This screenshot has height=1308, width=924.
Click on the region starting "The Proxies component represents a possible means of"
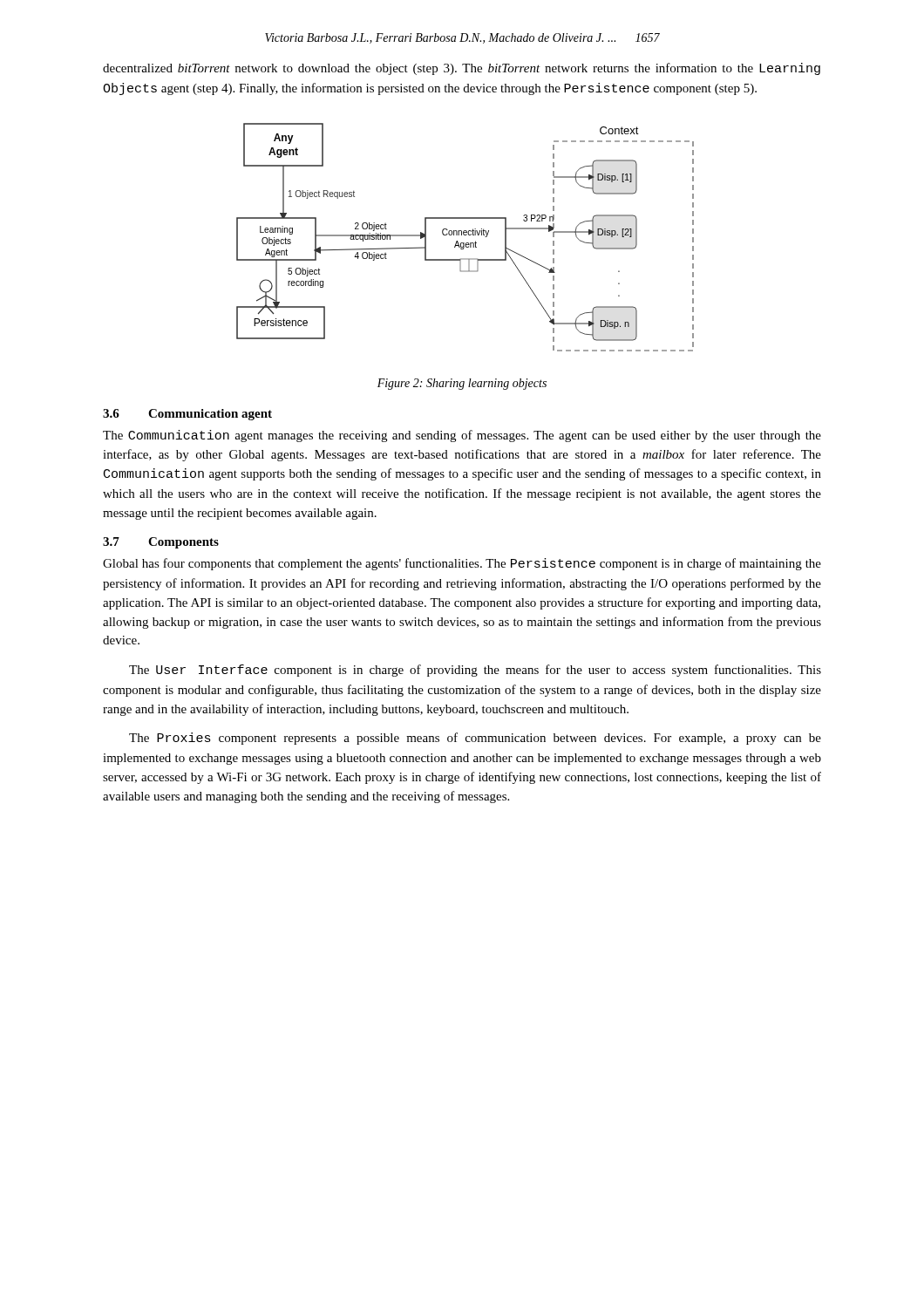462,767
